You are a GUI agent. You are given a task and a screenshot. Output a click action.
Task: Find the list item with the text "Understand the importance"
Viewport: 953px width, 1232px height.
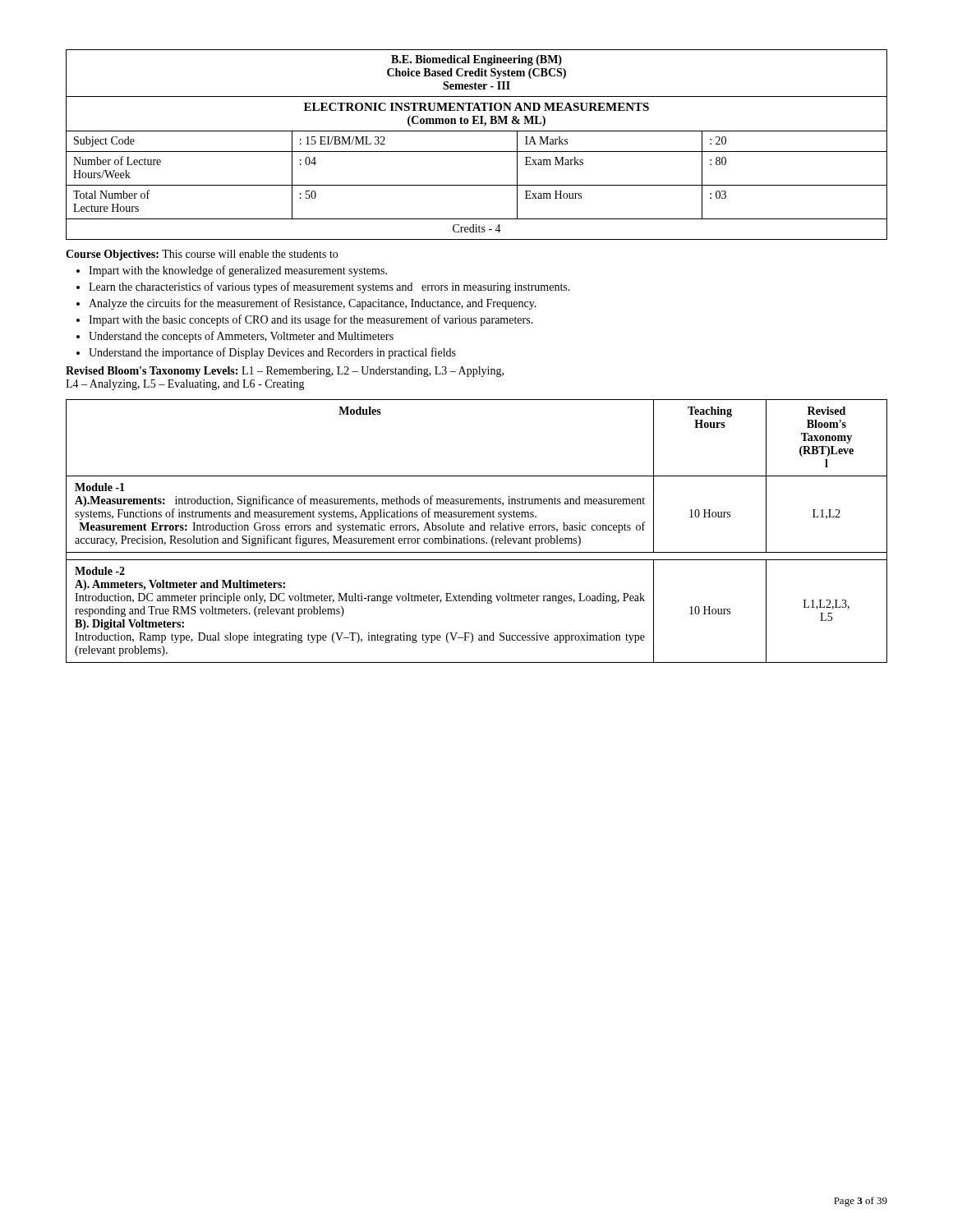click(266, 353)
